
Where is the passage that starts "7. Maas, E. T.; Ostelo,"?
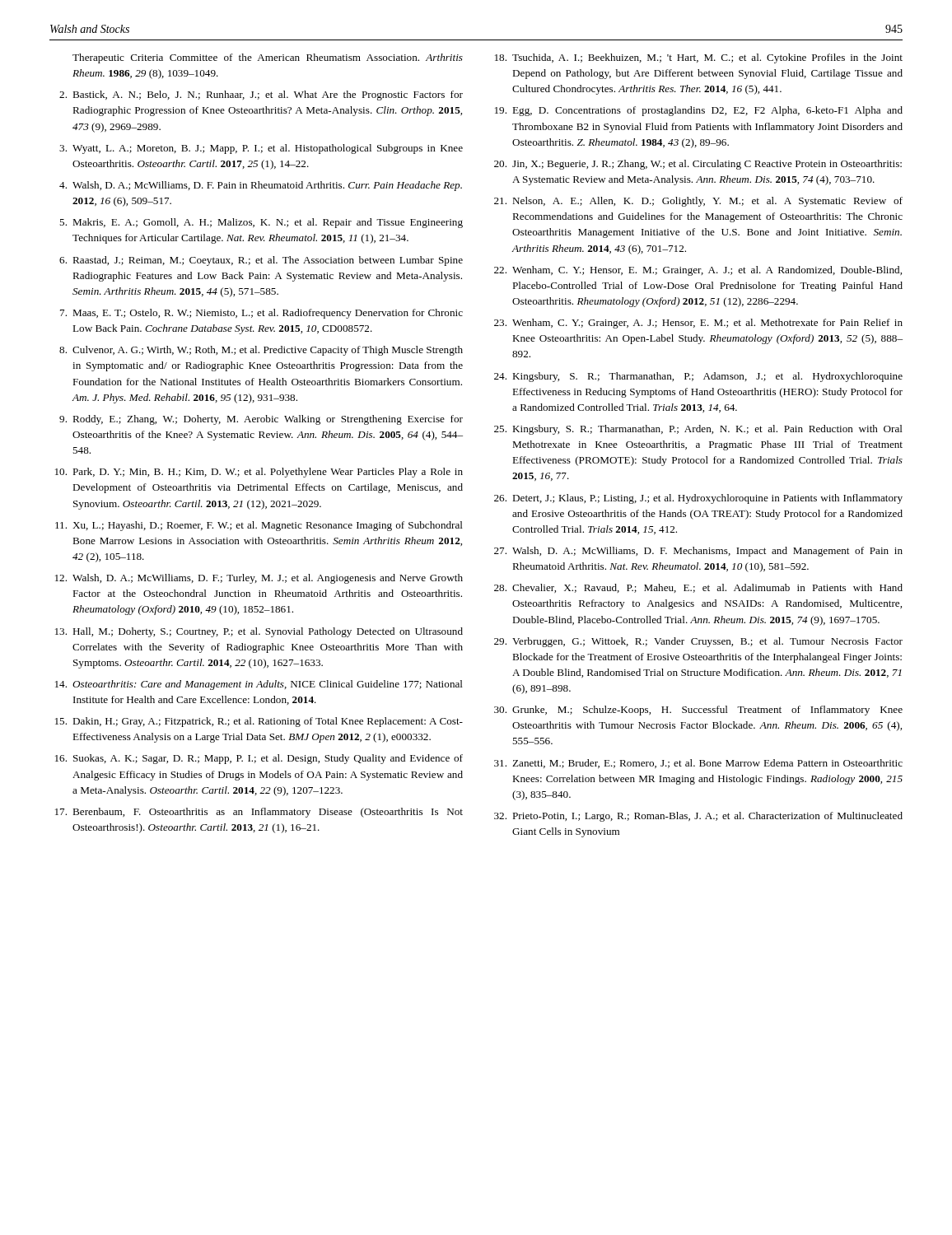pyautogui.click(x=256, y=320)
